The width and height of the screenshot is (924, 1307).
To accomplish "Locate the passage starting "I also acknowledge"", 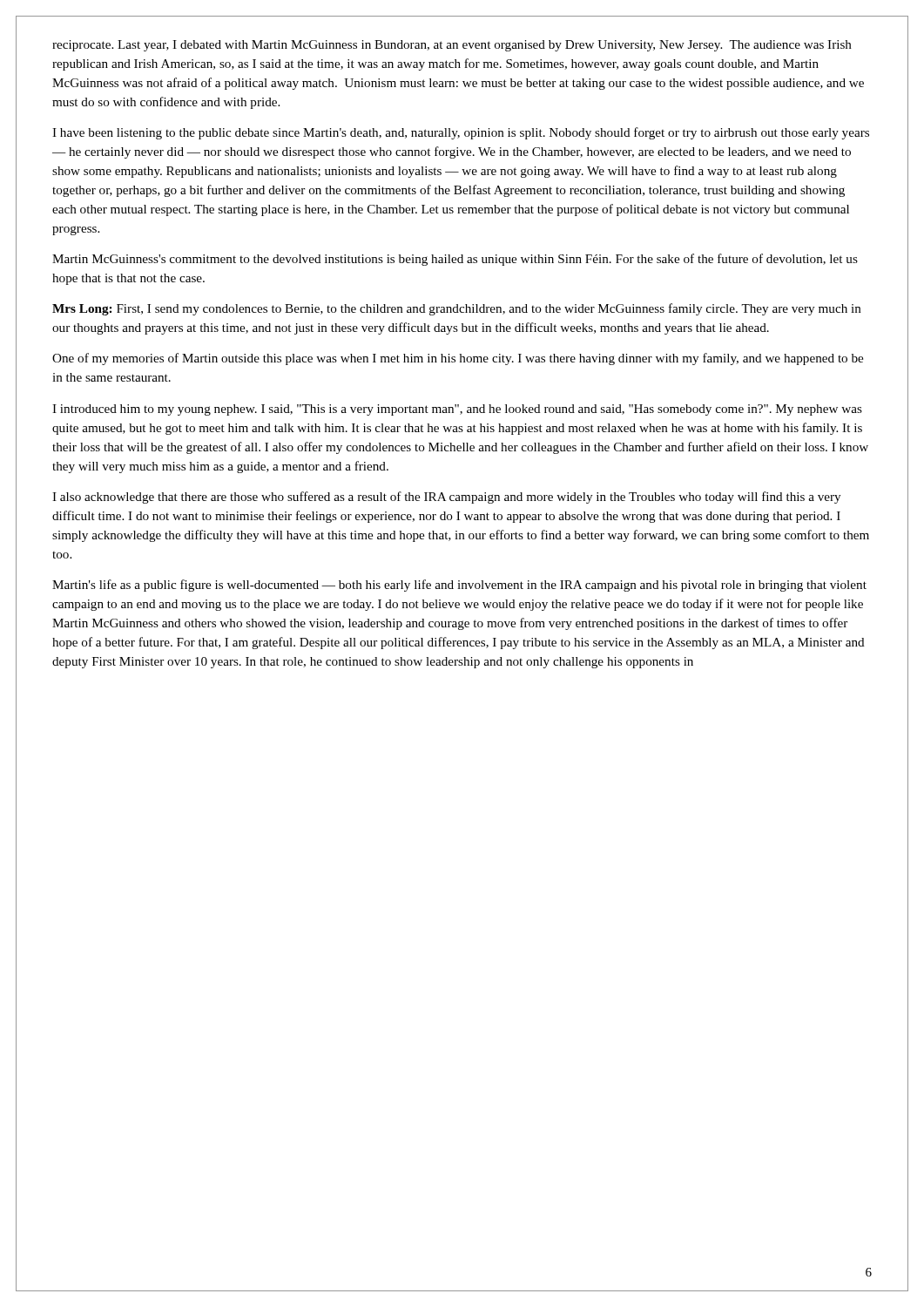I will [461, 525].
